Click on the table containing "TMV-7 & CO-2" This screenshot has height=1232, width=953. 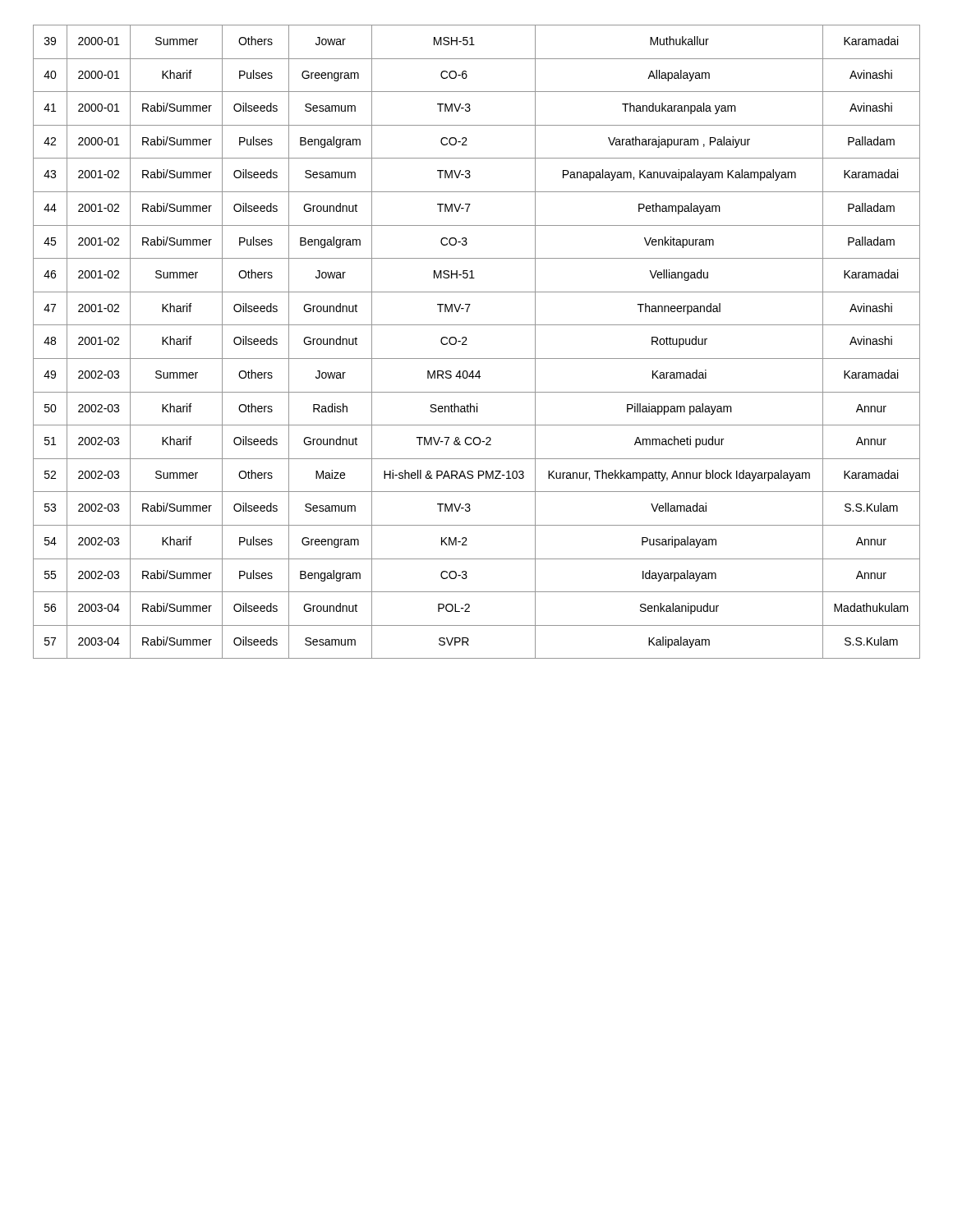pos(476,342)
